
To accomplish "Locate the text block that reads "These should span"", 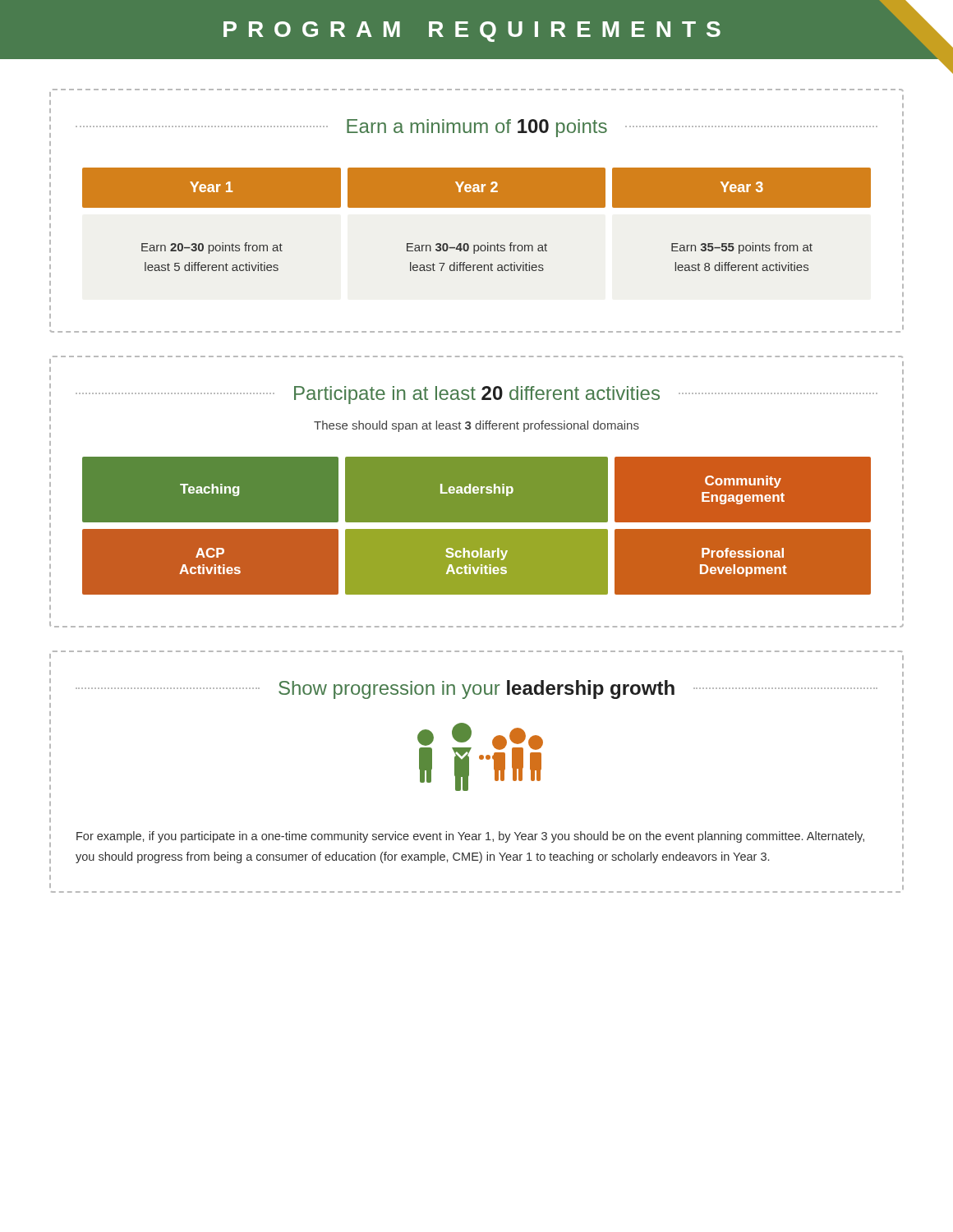I will 476,425.
